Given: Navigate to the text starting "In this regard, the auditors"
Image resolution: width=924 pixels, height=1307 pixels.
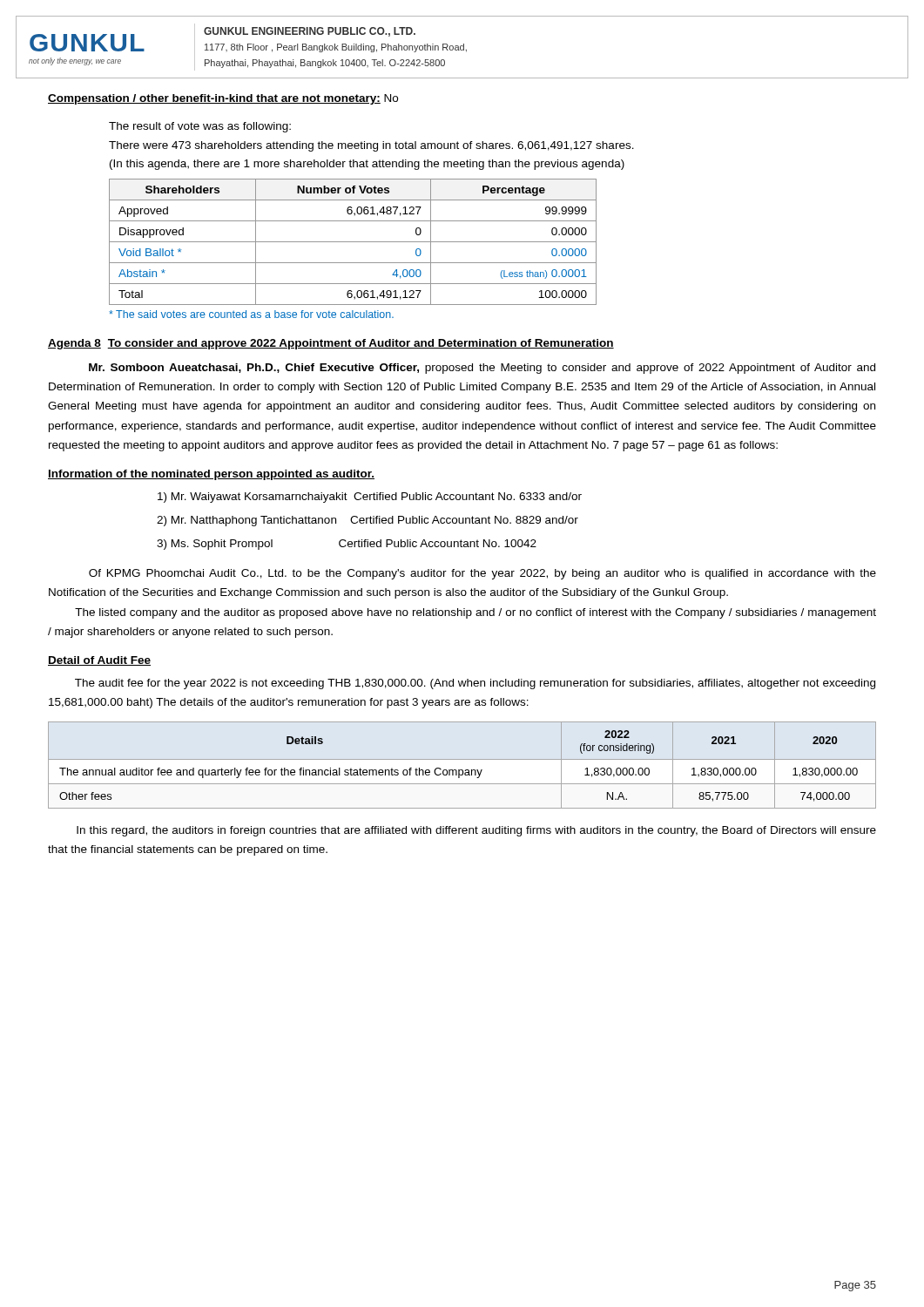Looking at the screenshot, I should [x=462, y=839].
